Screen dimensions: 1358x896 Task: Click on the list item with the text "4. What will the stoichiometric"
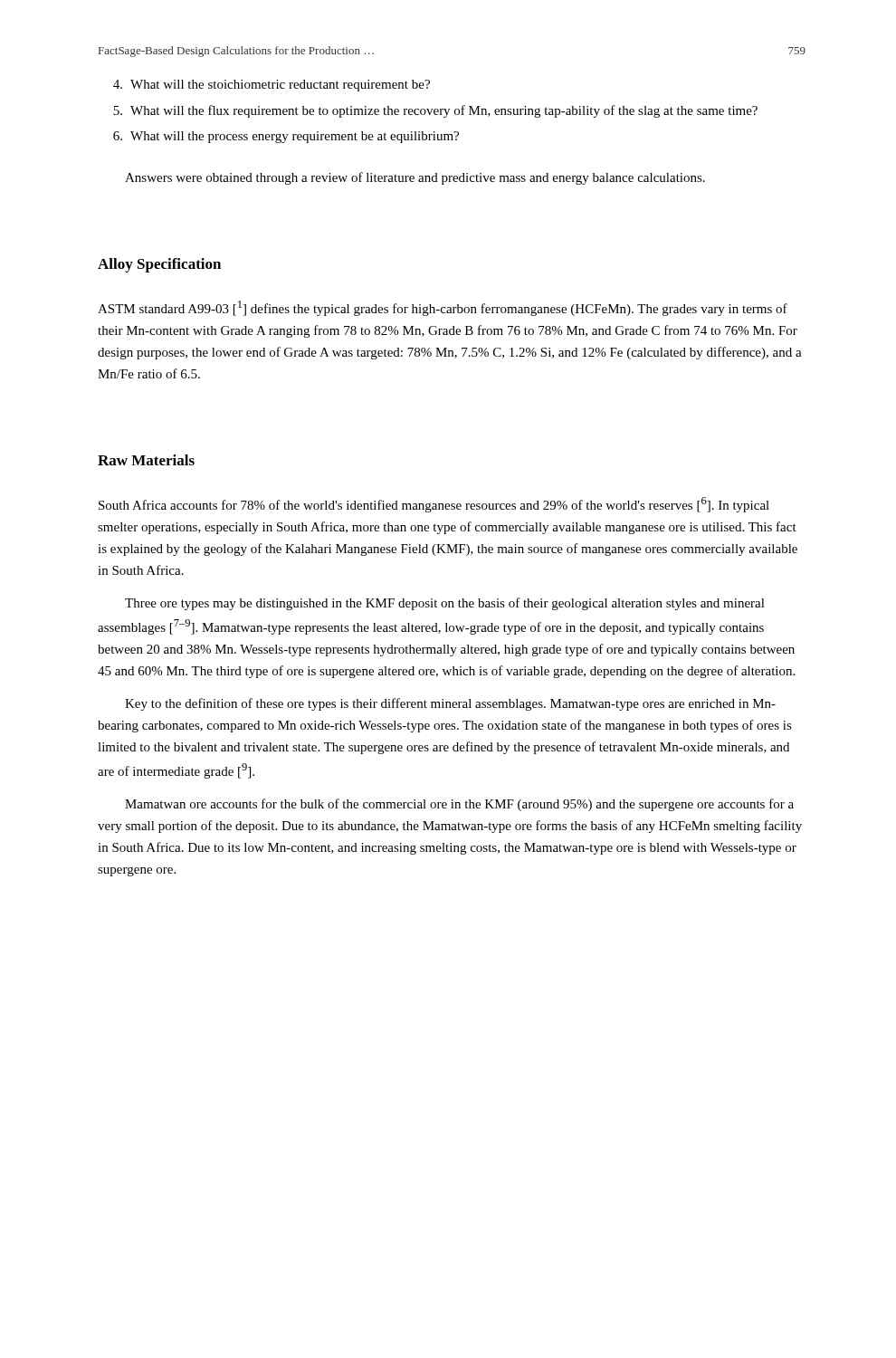272,86
